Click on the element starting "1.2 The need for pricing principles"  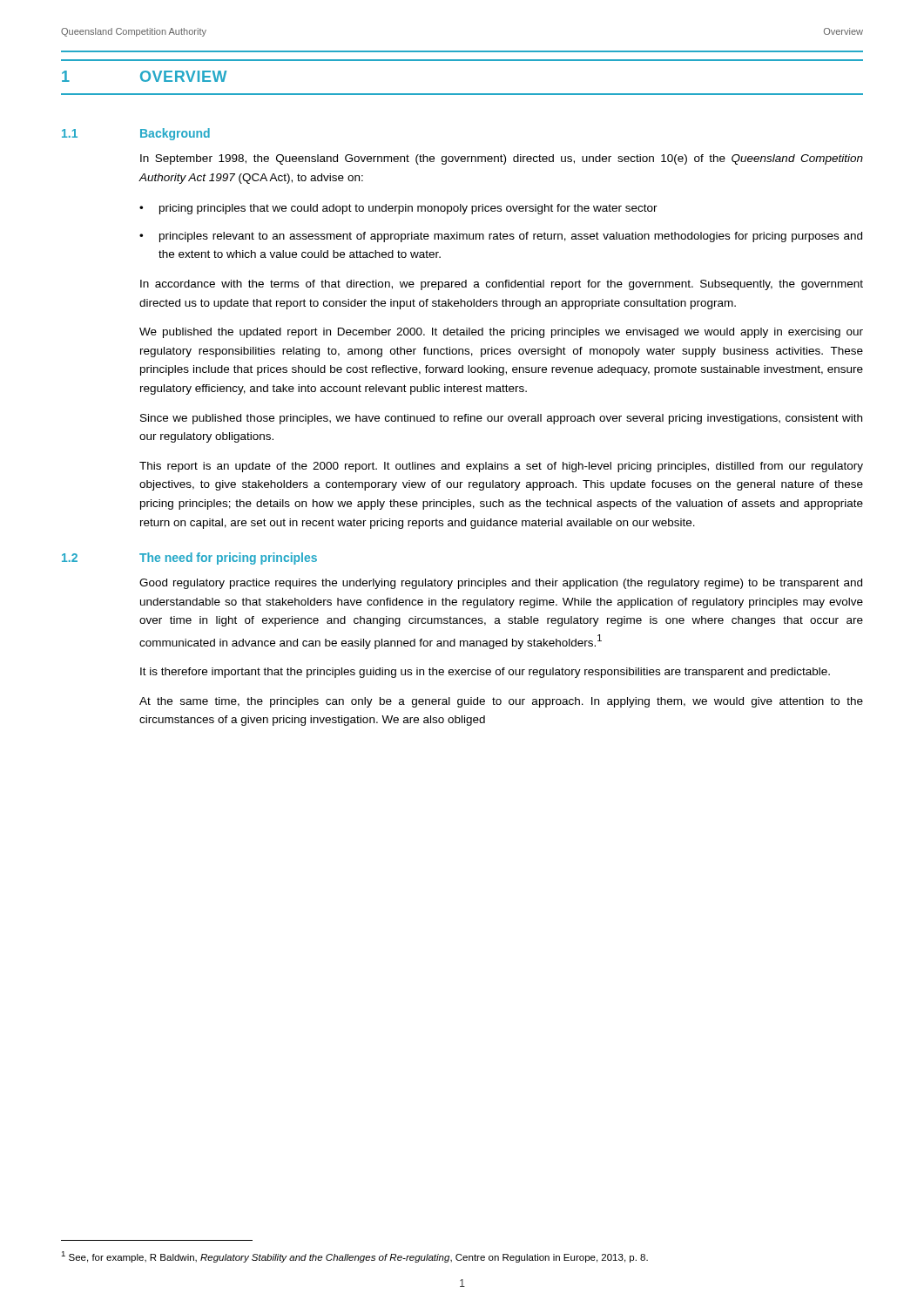[x=189, y=558]
